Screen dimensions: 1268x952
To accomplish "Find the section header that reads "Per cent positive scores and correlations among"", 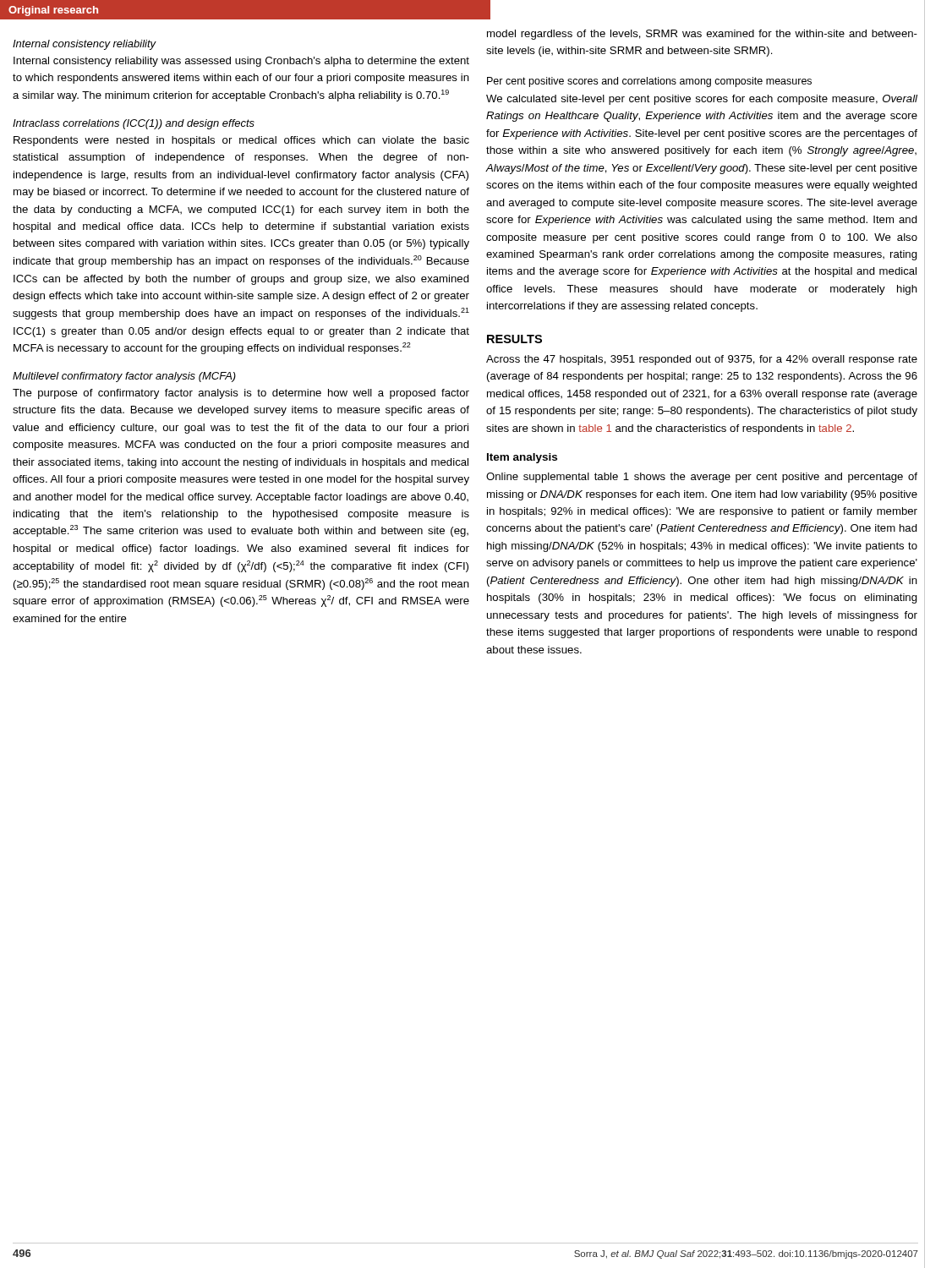I will tap(649, 81).
